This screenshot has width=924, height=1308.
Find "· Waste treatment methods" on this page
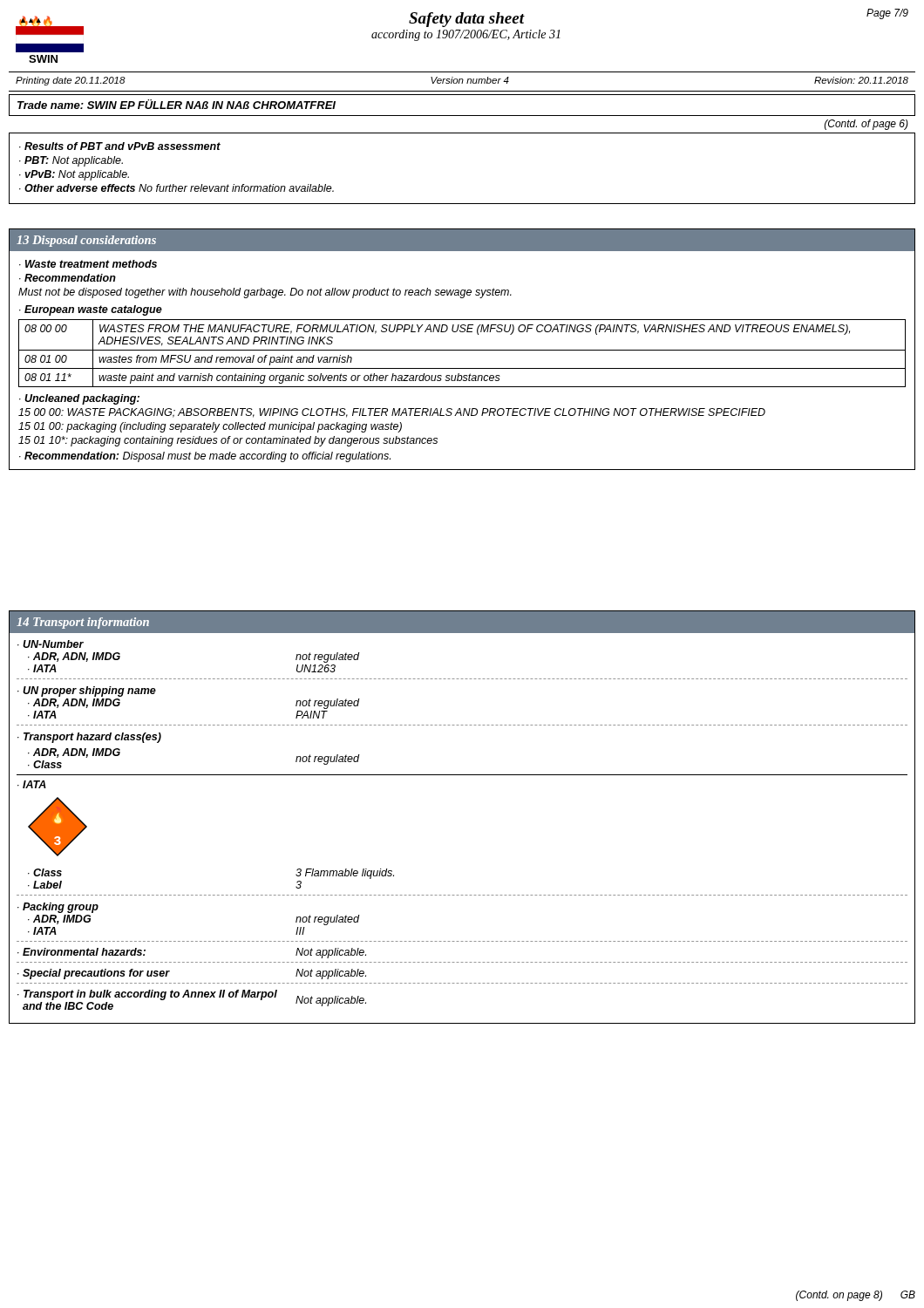tap(88, 264)
